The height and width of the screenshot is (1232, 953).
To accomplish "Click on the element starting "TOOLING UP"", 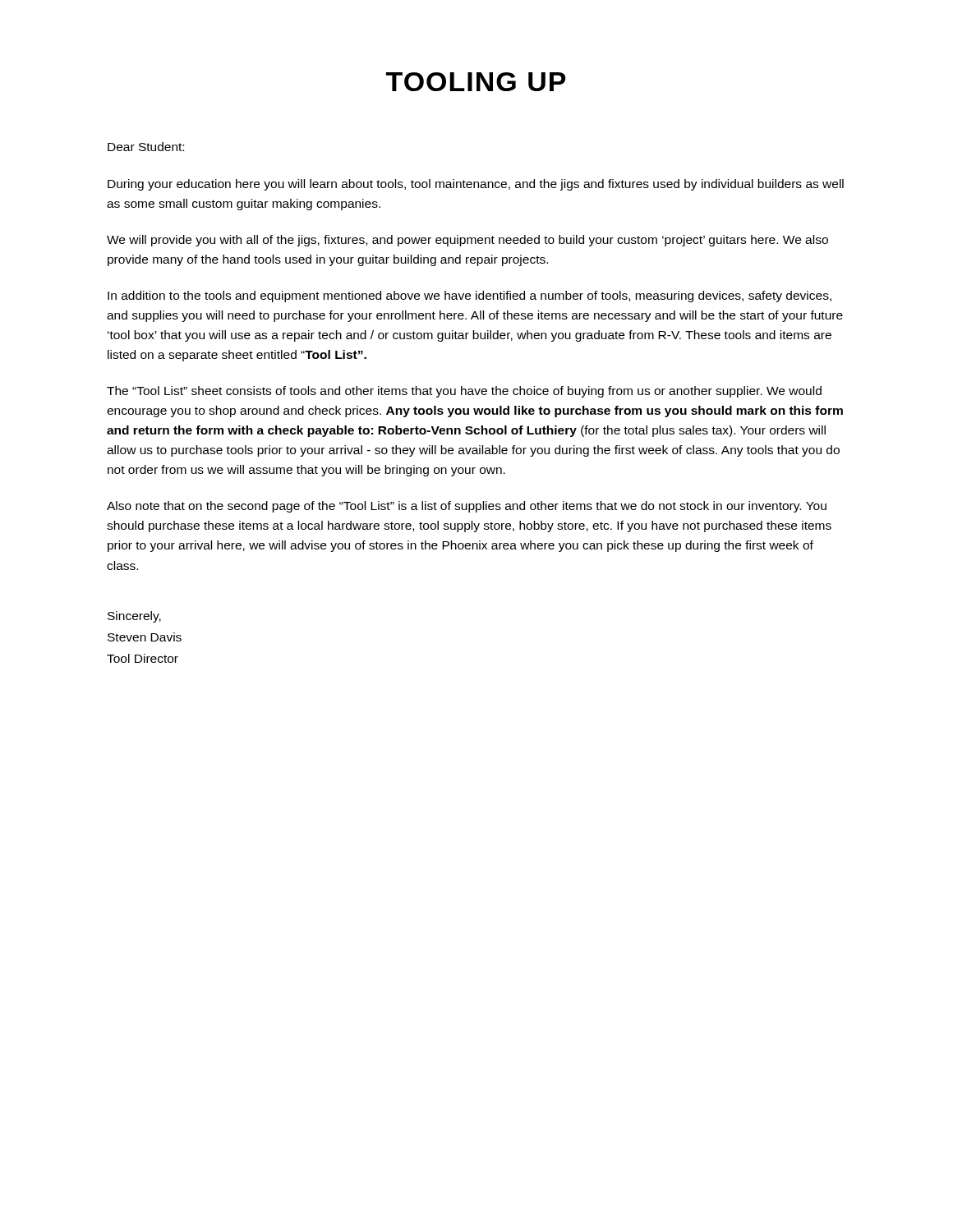I will (476, 82).
